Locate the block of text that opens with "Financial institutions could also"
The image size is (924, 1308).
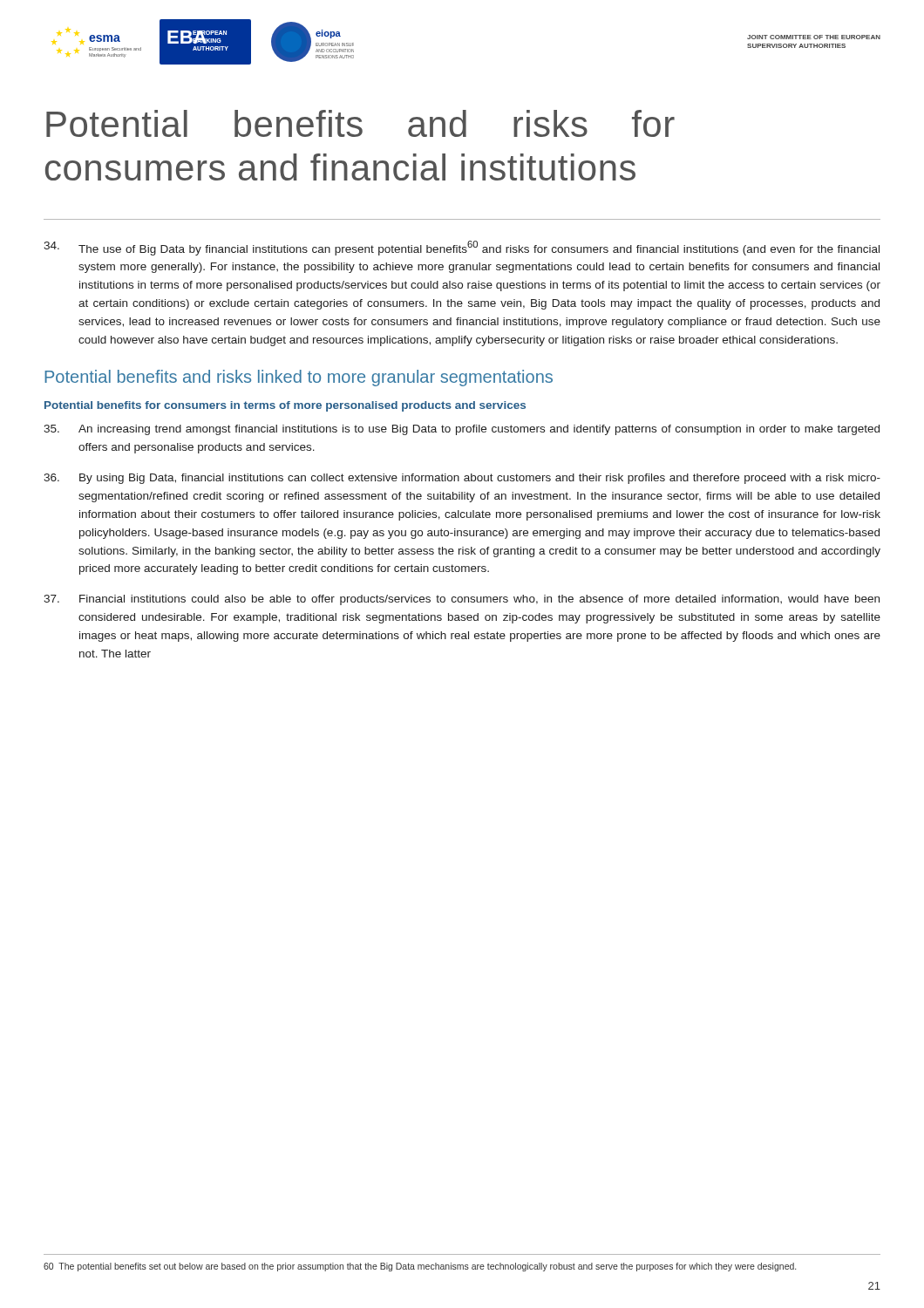462,627
